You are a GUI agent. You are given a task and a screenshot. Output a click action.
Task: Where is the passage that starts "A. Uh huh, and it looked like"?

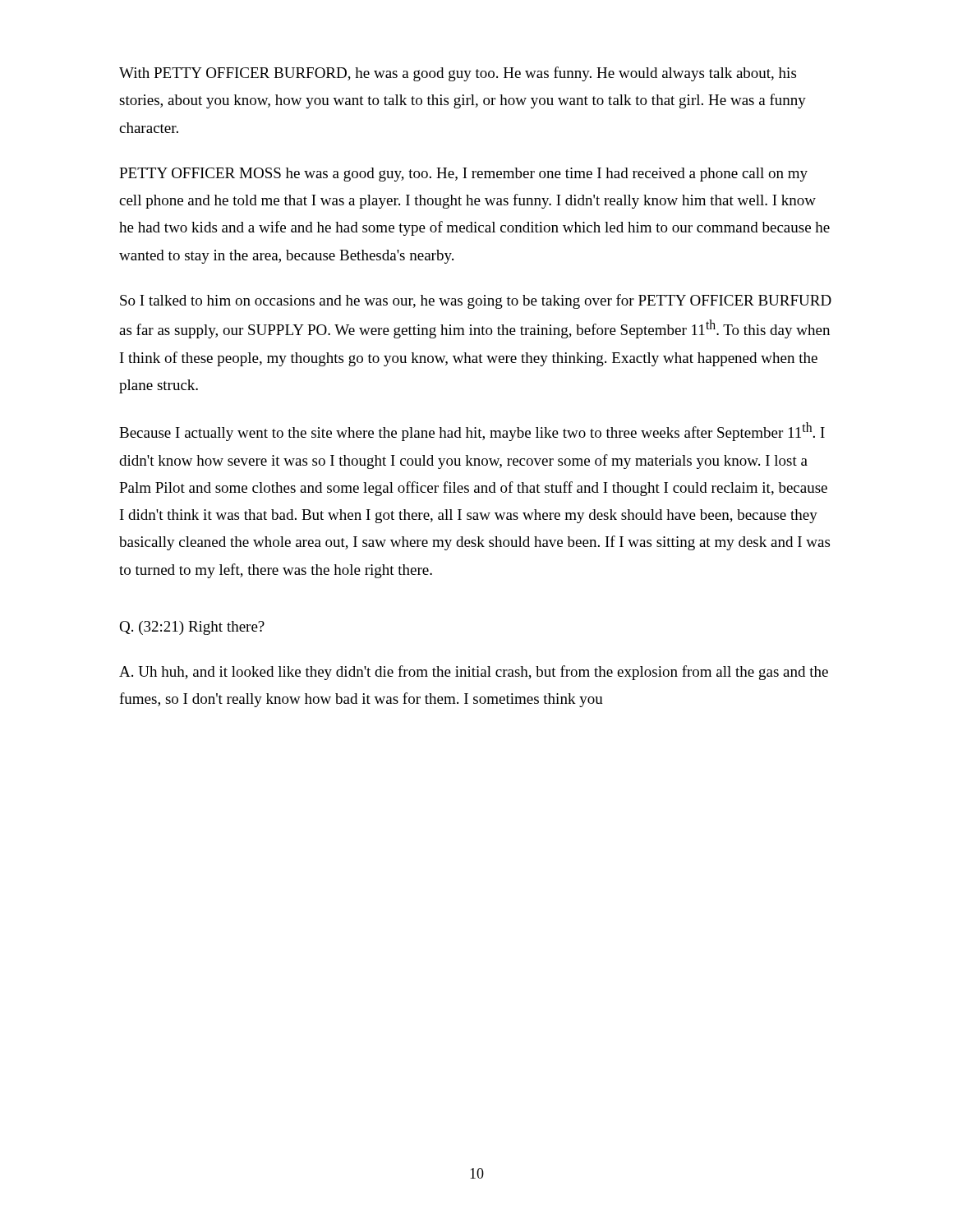[x=474, y=685]
